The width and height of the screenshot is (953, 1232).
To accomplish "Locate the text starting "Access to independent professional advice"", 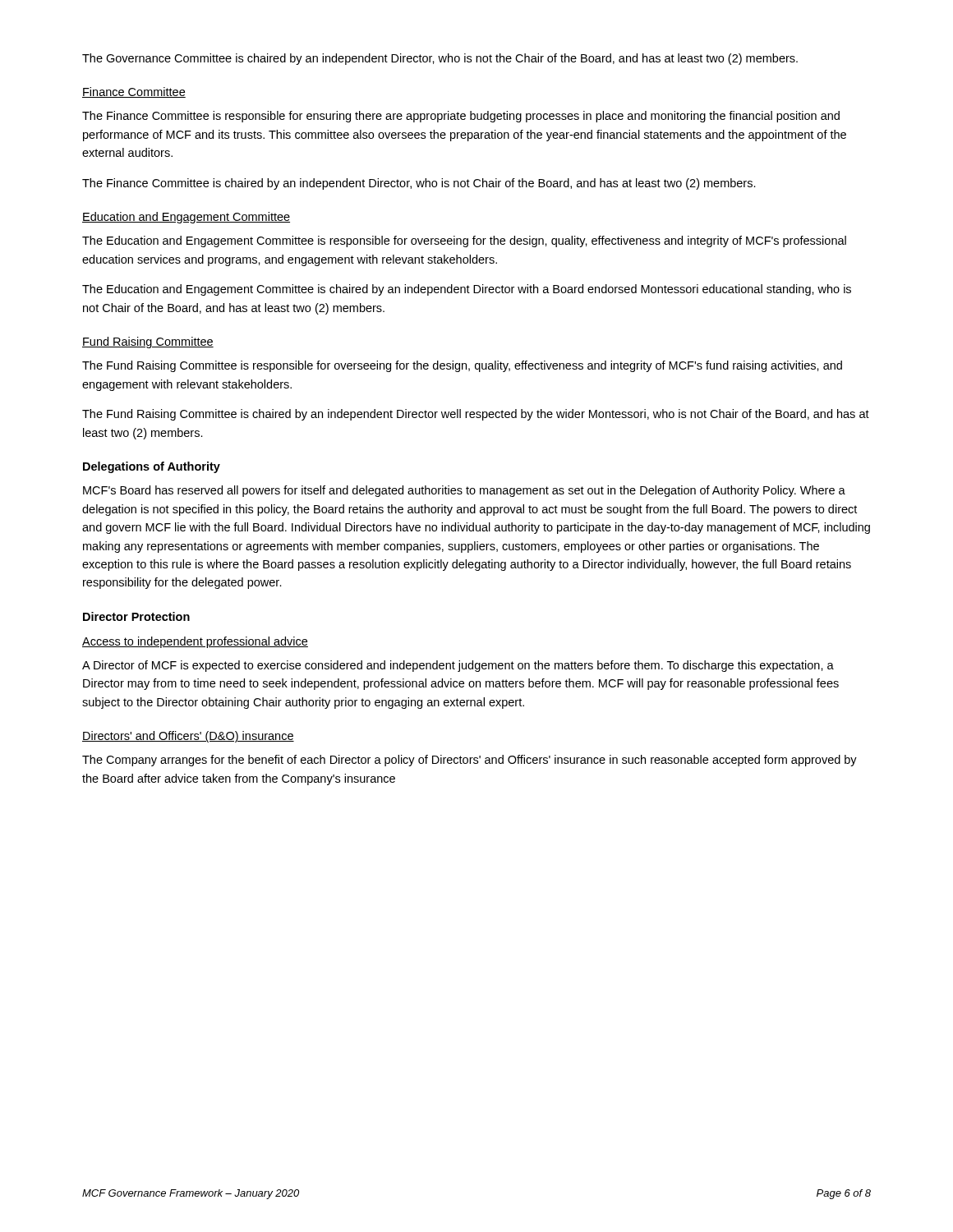I will [x=195, y=641].
